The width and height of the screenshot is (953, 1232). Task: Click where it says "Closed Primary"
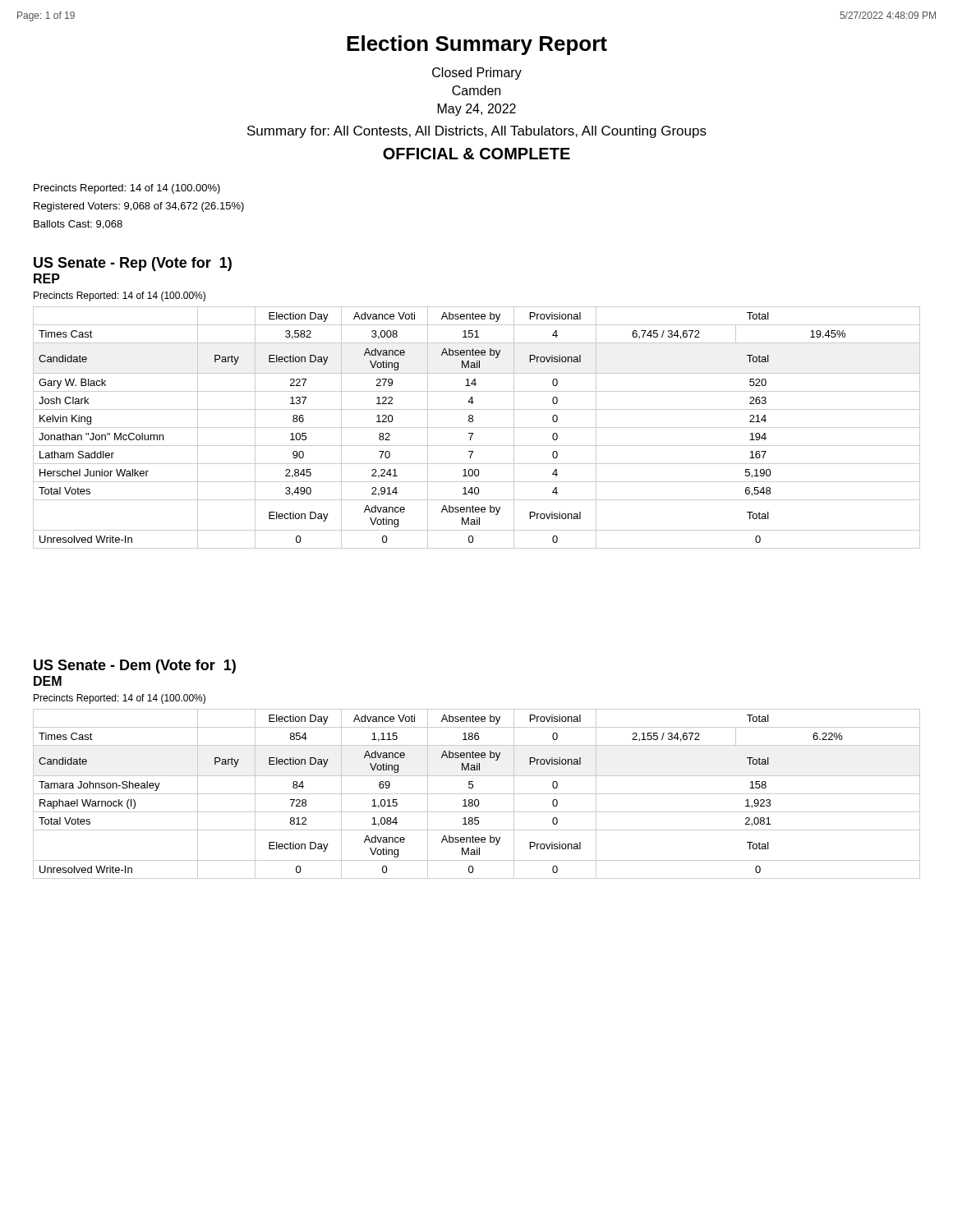[476, 73]
